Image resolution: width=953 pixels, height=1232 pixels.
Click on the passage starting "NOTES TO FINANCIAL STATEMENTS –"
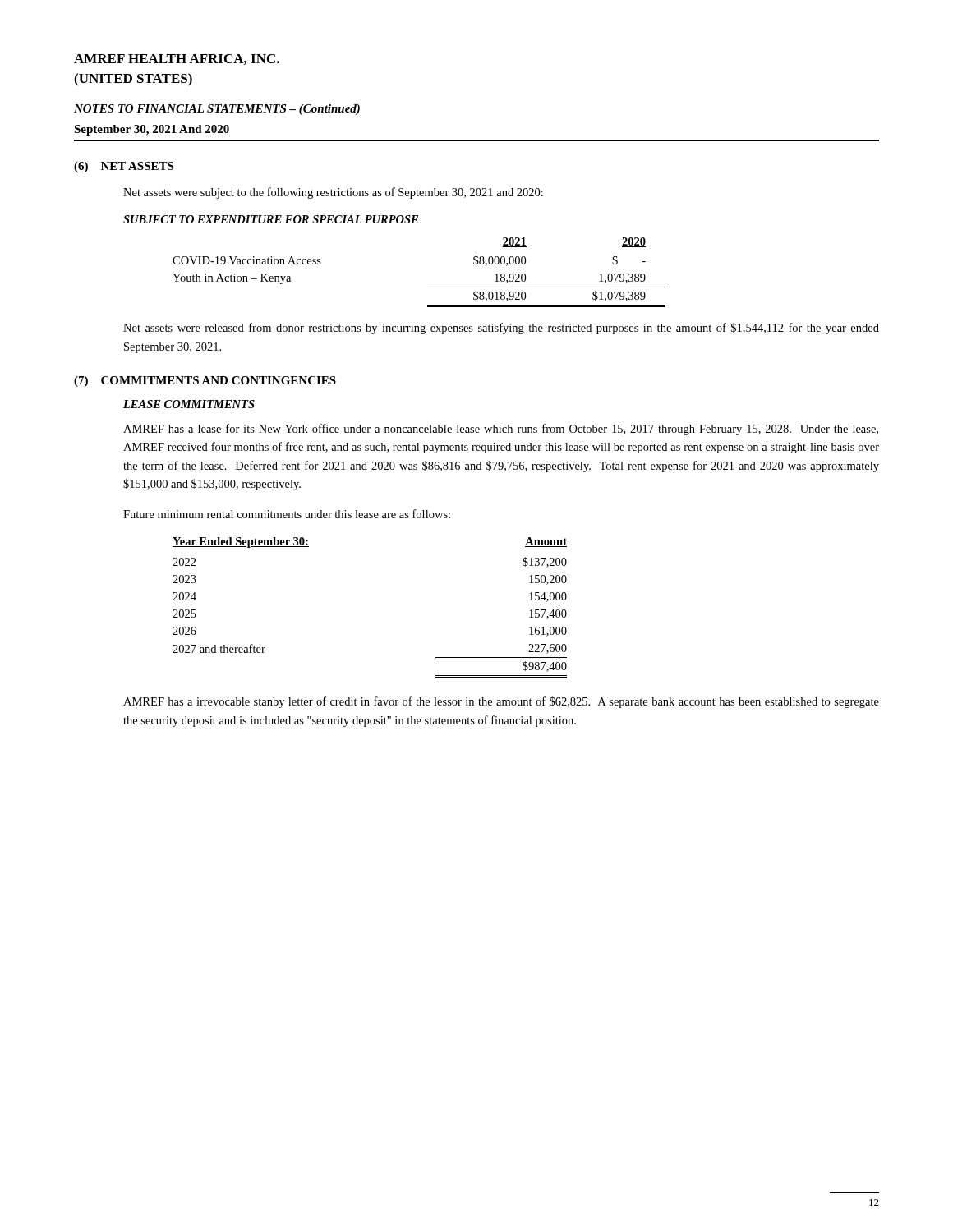(x=217, y=108)
